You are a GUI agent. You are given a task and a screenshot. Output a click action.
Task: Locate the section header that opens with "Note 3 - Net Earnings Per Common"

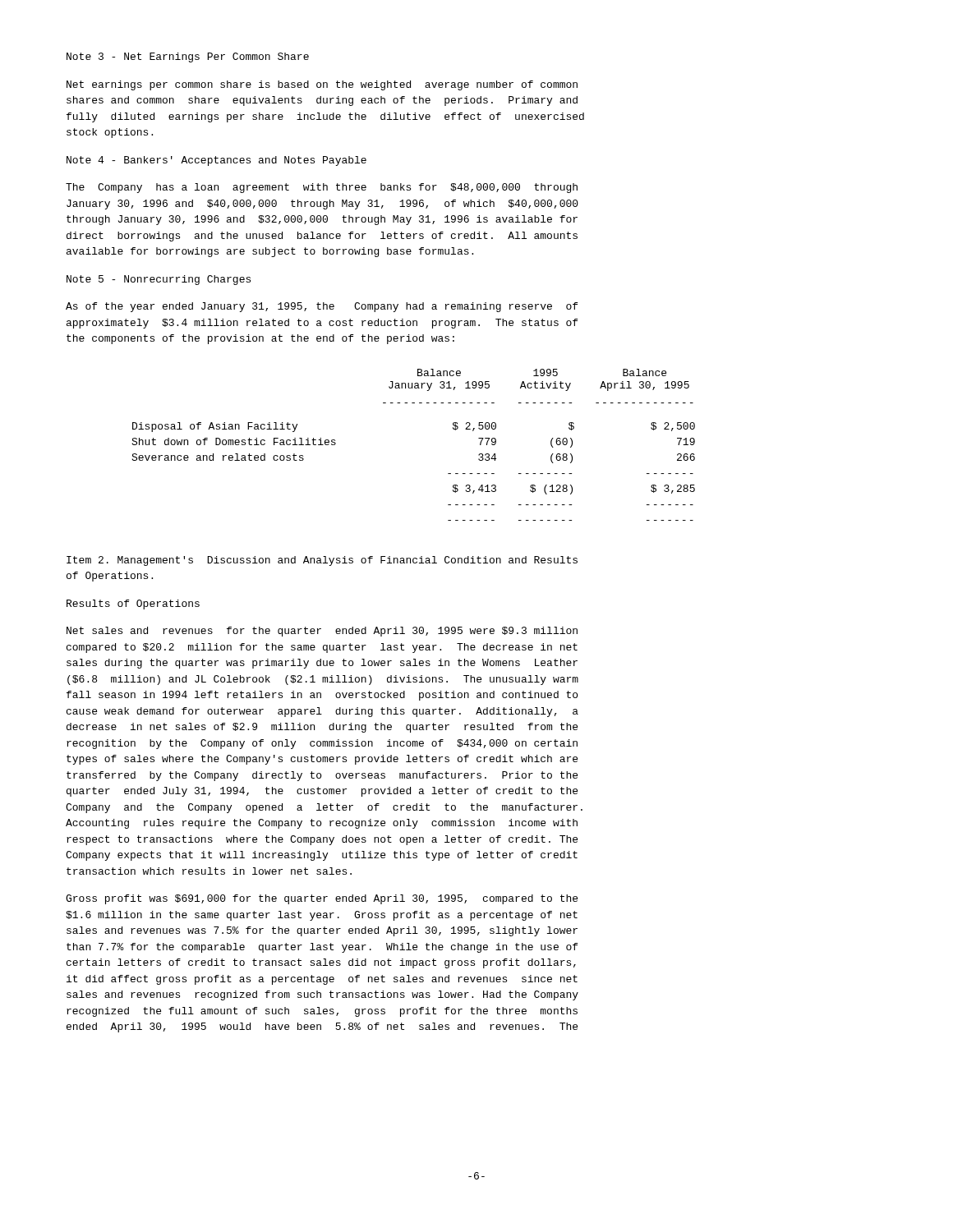[188, 57]
